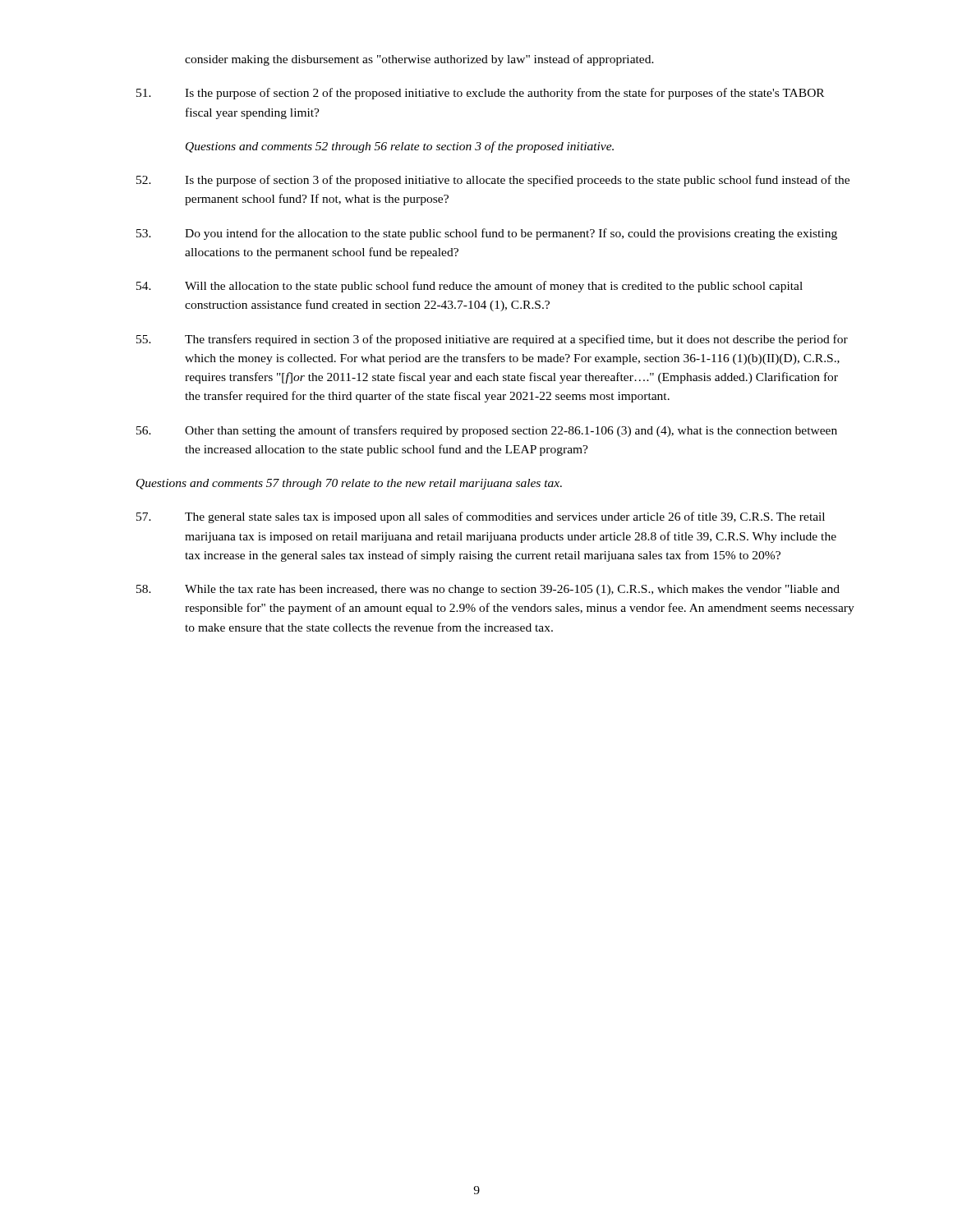953x1232 pixels.
Task: Select the block starting "54. Will the allocation to"
Action: pyautogui.click(x=495, y=295)
